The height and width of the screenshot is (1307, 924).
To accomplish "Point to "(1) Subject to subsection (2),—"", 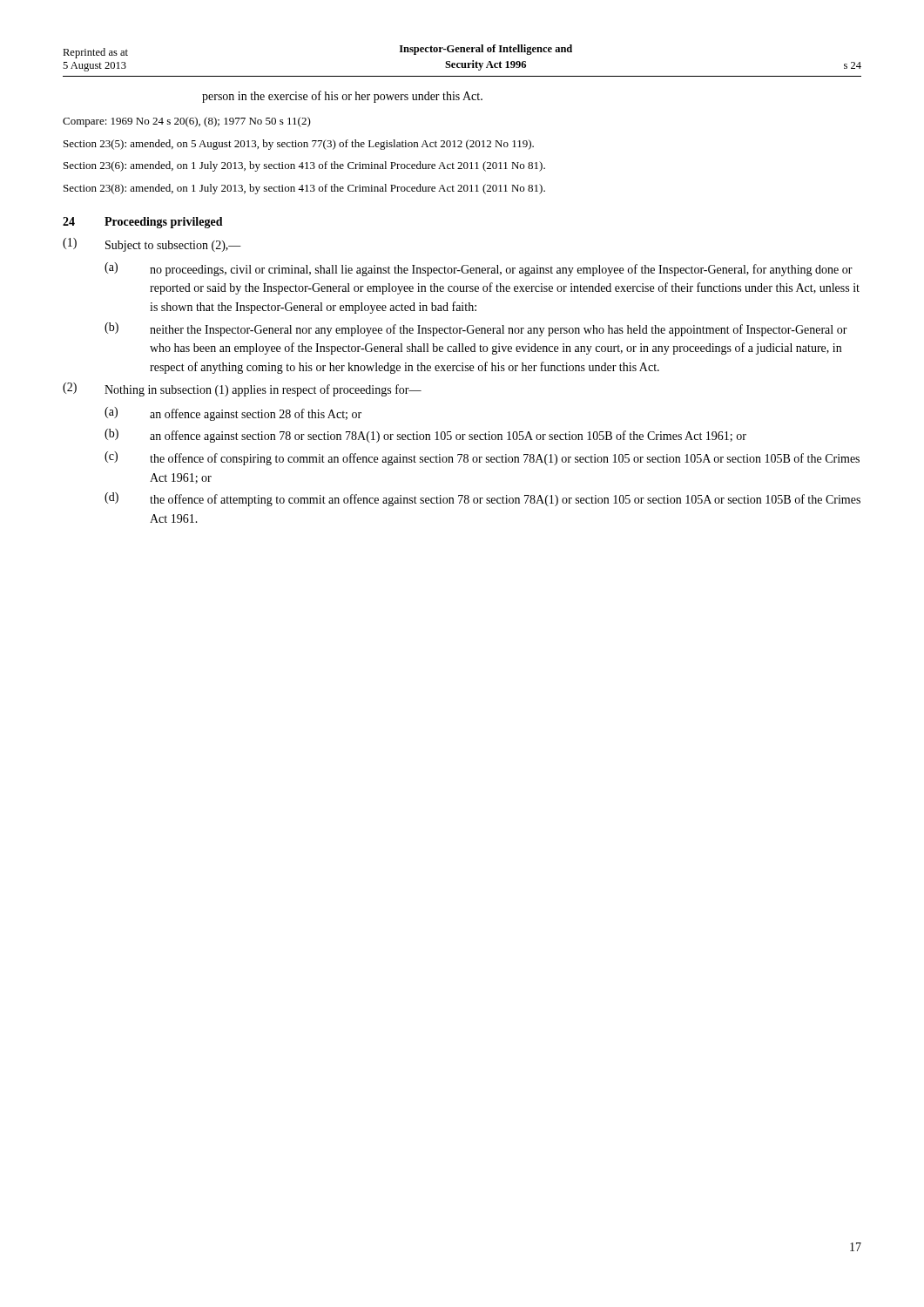I will (152, 245).
